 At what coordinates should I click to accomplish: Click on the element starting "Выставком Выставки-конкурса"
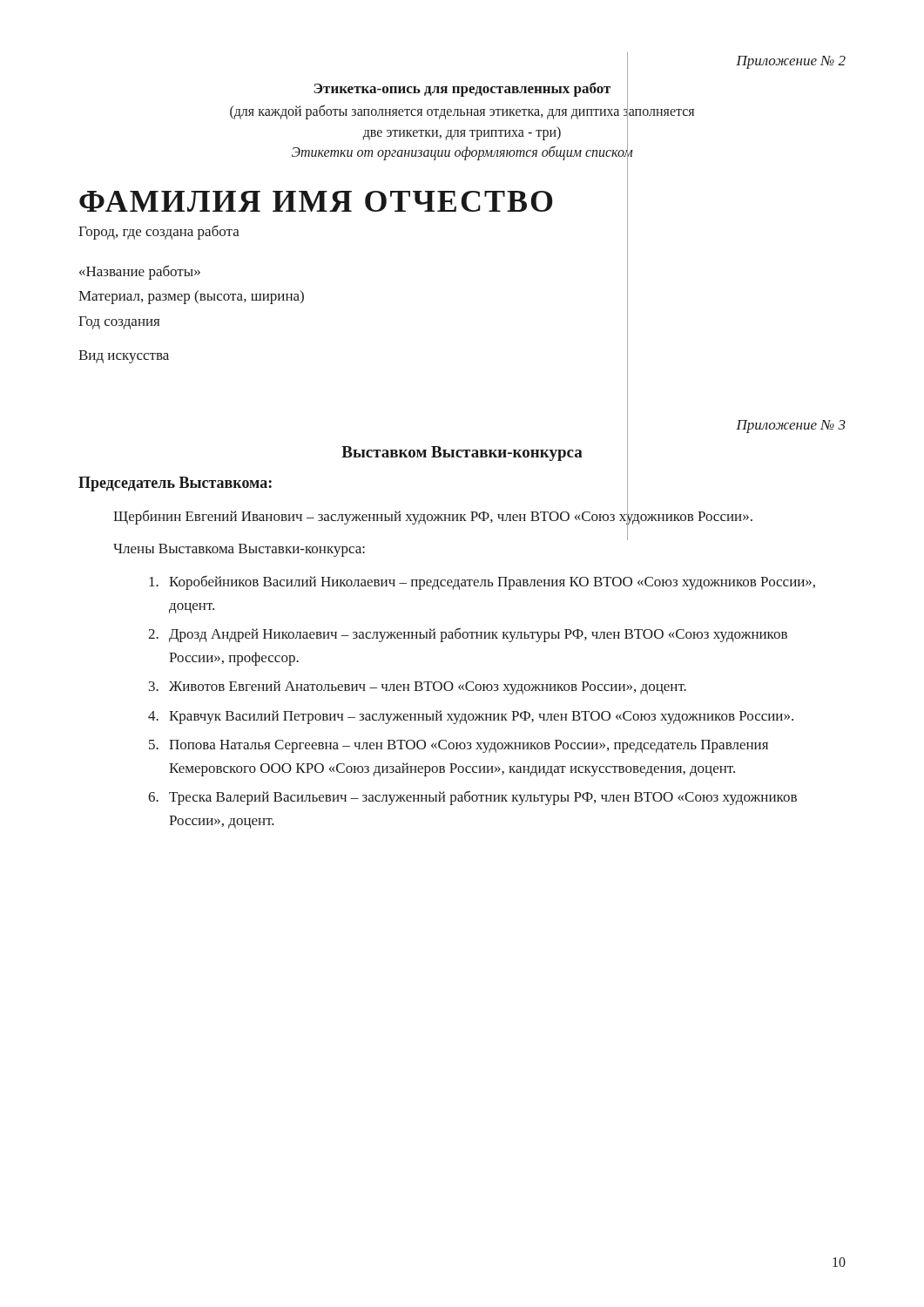(462, 452)
